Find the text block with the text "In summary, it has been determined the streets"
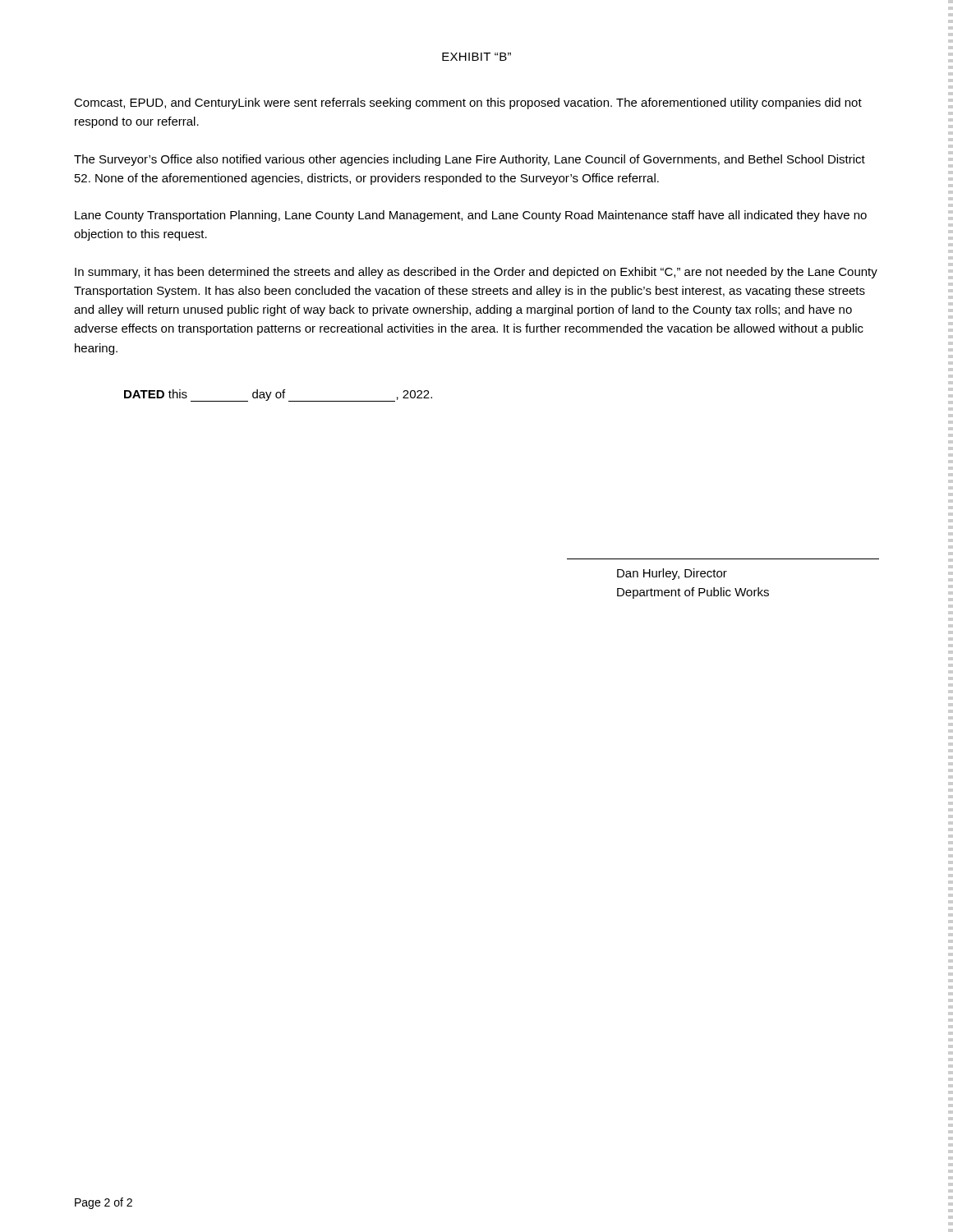 [x=476, y=309]
